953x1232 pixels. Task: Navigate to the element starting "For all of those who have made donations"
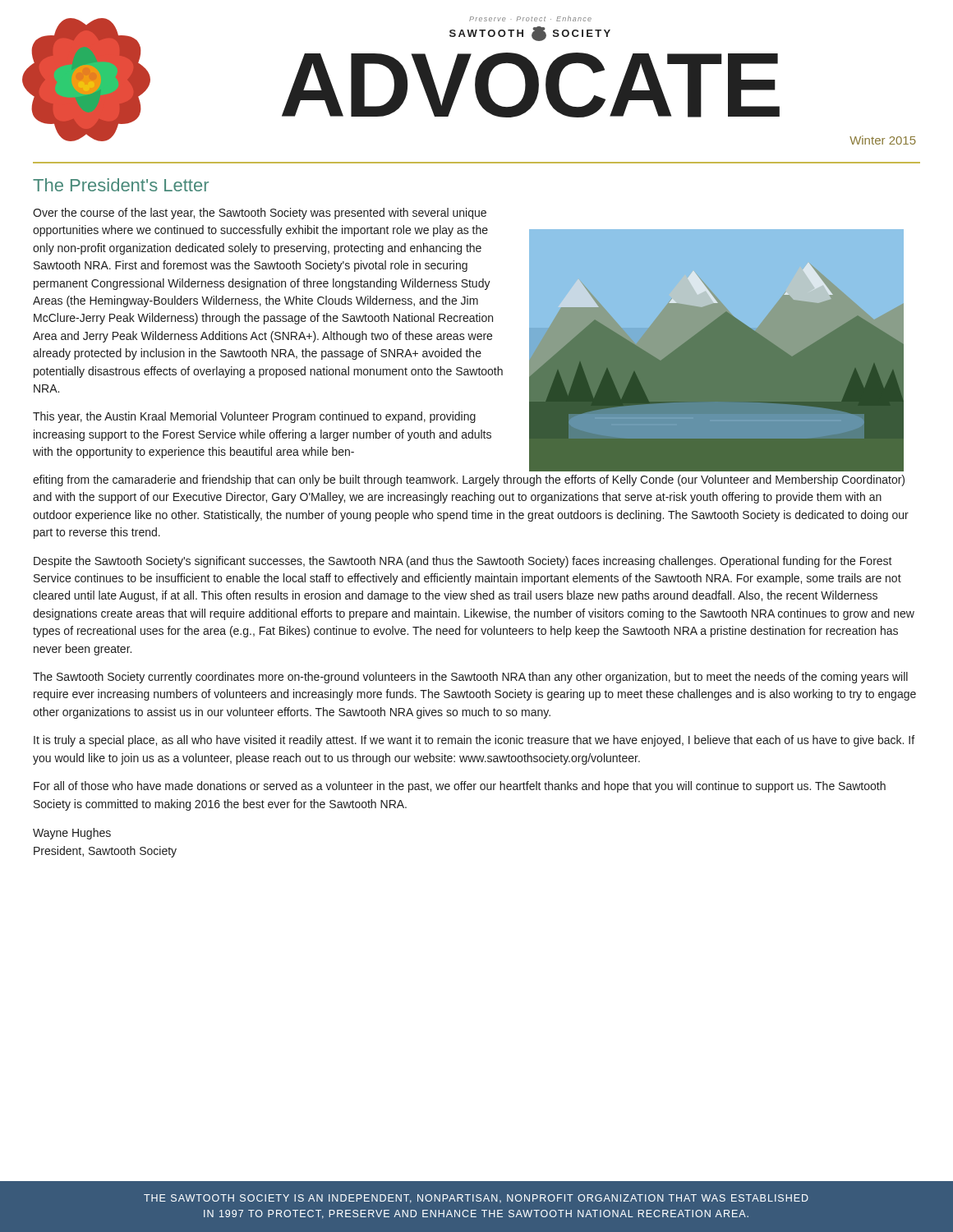459,795
